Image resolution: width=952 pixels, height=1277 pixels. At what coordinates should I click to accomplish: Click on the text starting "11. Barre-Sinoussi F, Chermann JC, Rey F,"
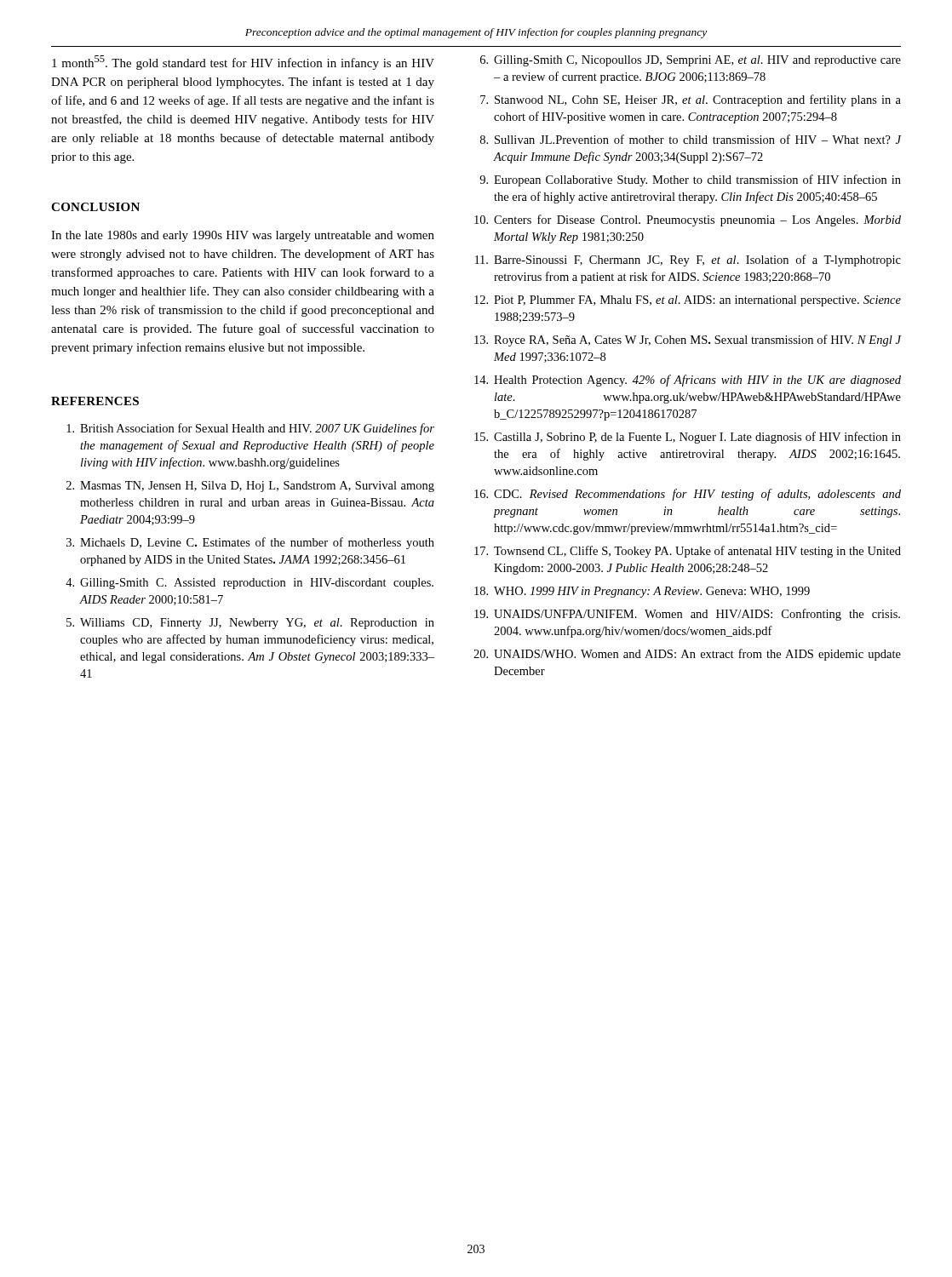[x=683, y=268]
